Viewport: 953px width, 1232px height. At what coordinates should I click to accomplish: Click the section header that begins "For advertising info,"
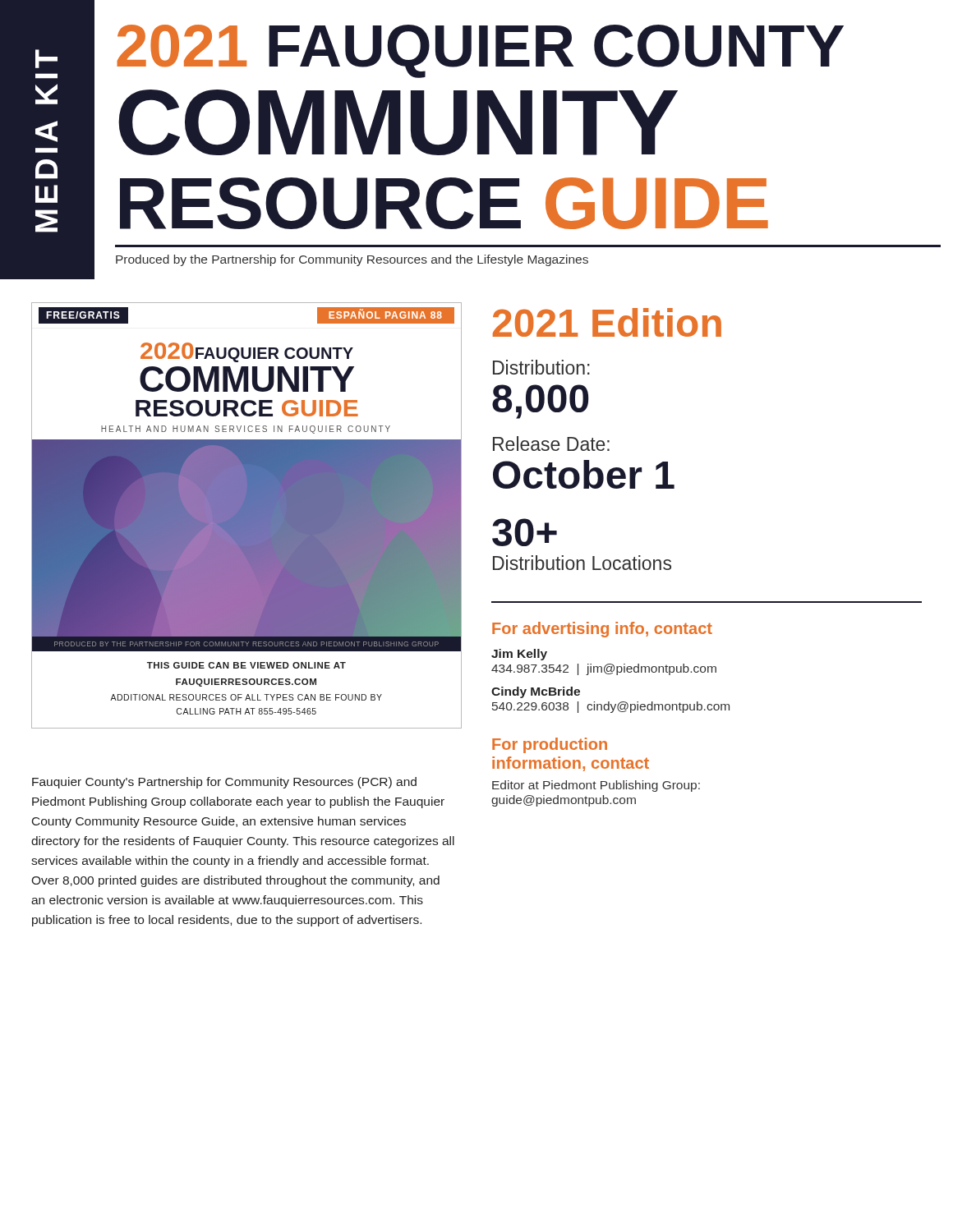[x=602, y=628]
